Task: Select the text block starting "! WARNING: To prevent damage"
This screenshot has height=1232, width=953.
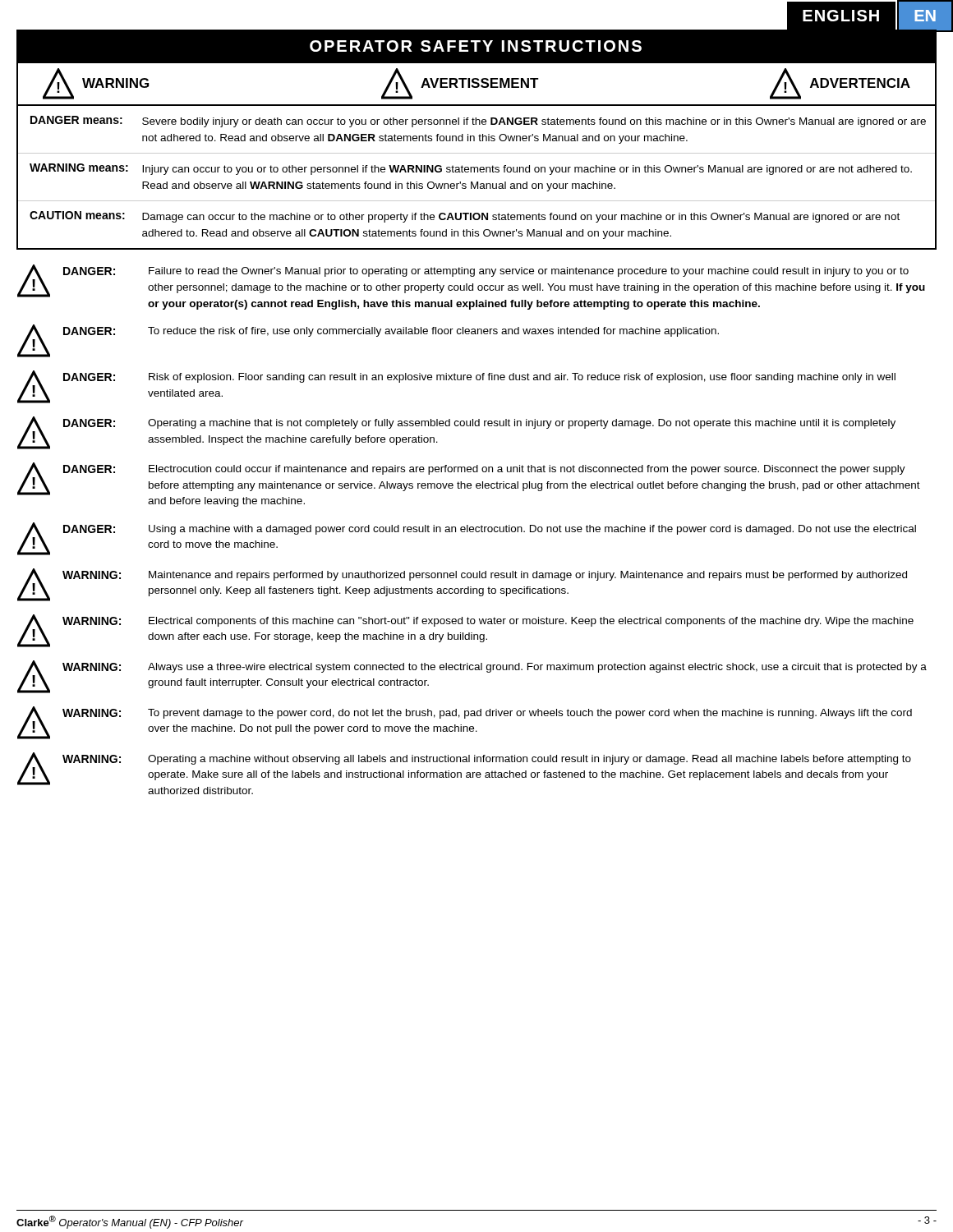Action: [x=476, y=722]
